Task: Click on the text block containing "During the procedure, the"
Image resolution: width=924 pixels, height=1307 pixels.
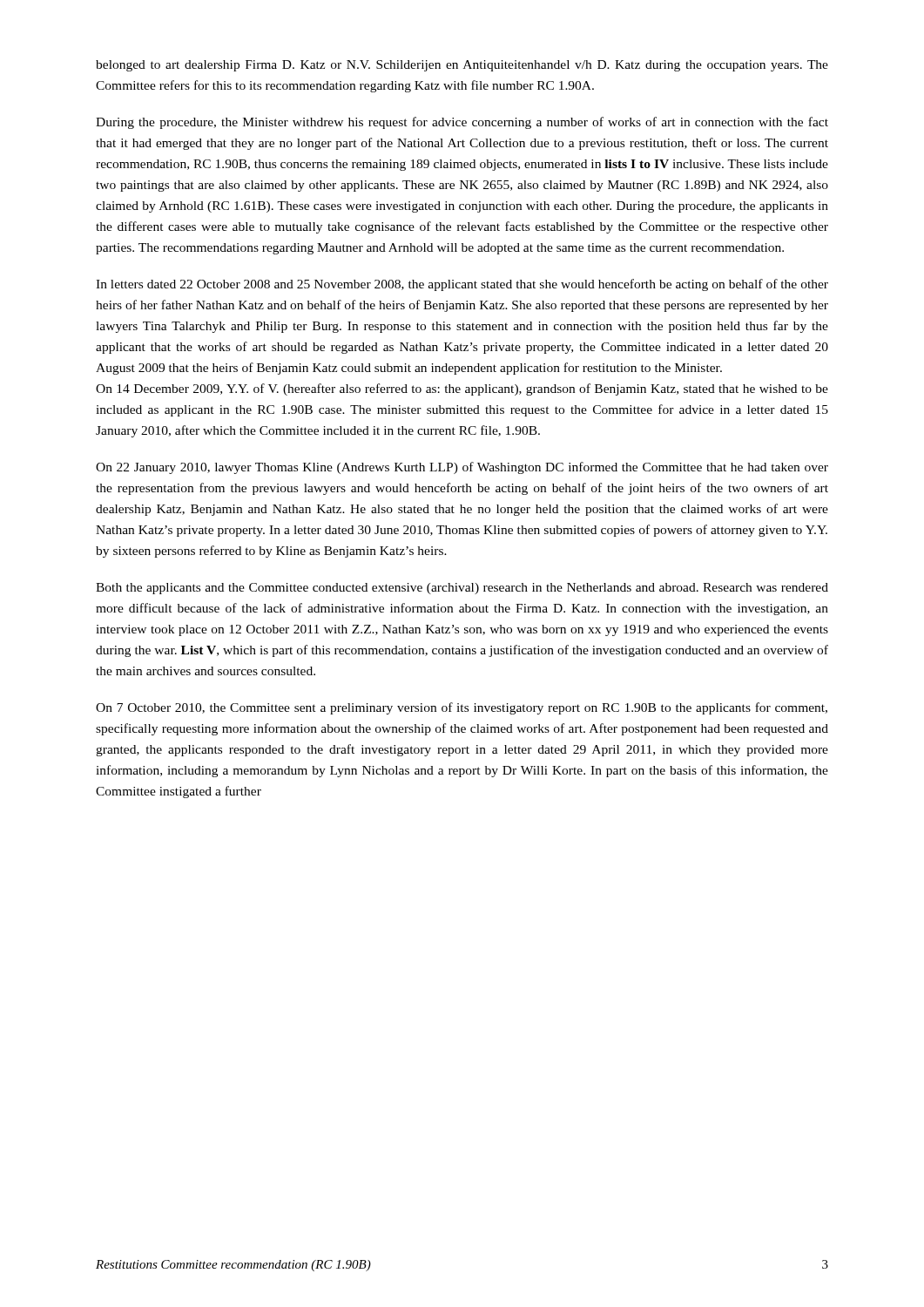Action: [x=462, y=184]
